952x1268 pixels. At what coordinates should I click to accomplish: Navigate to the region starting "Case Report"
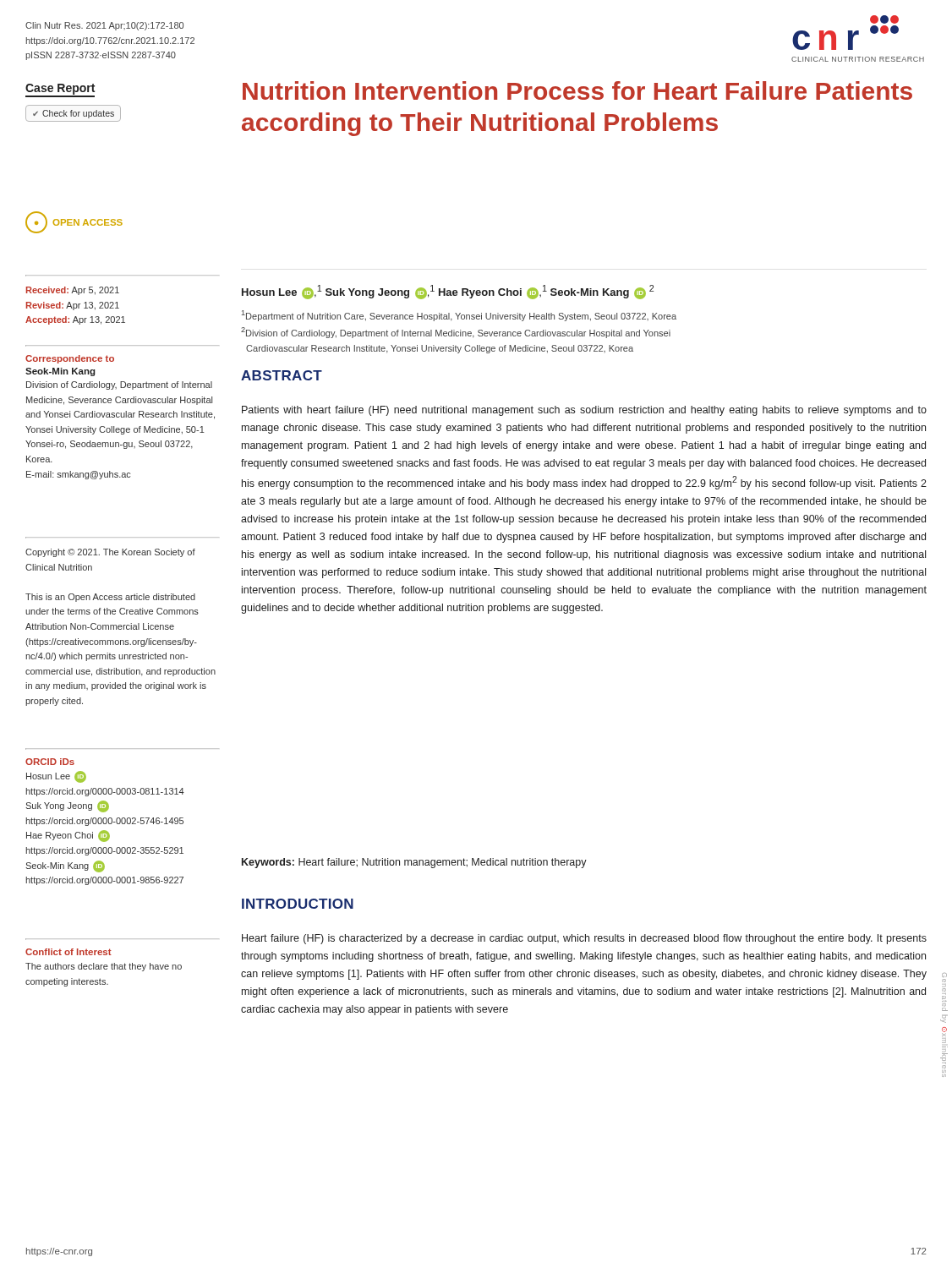click(x=60, y=88)
